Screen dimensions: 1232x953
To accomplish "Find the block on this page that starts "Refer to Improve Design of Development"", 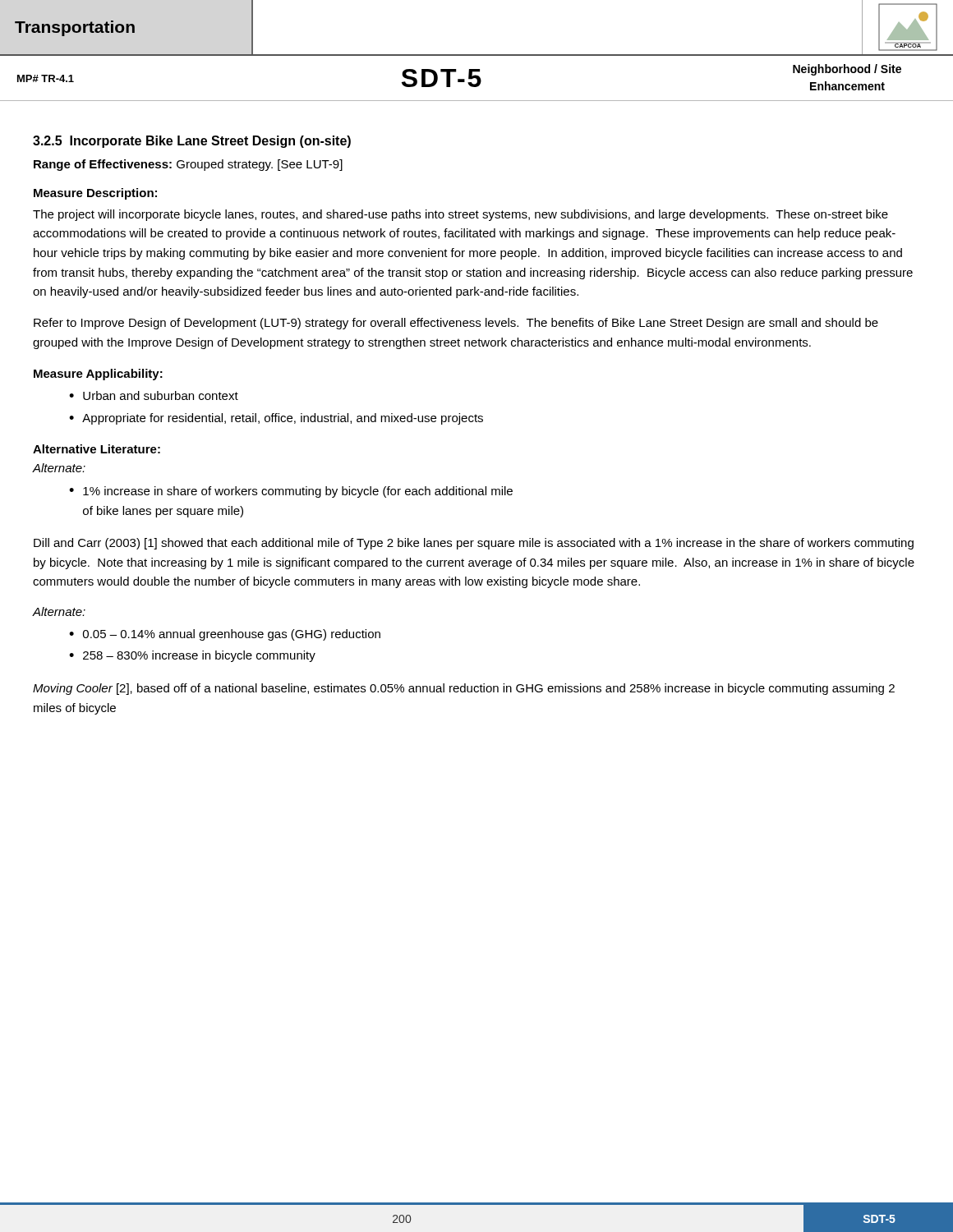I will coord(456,332).
